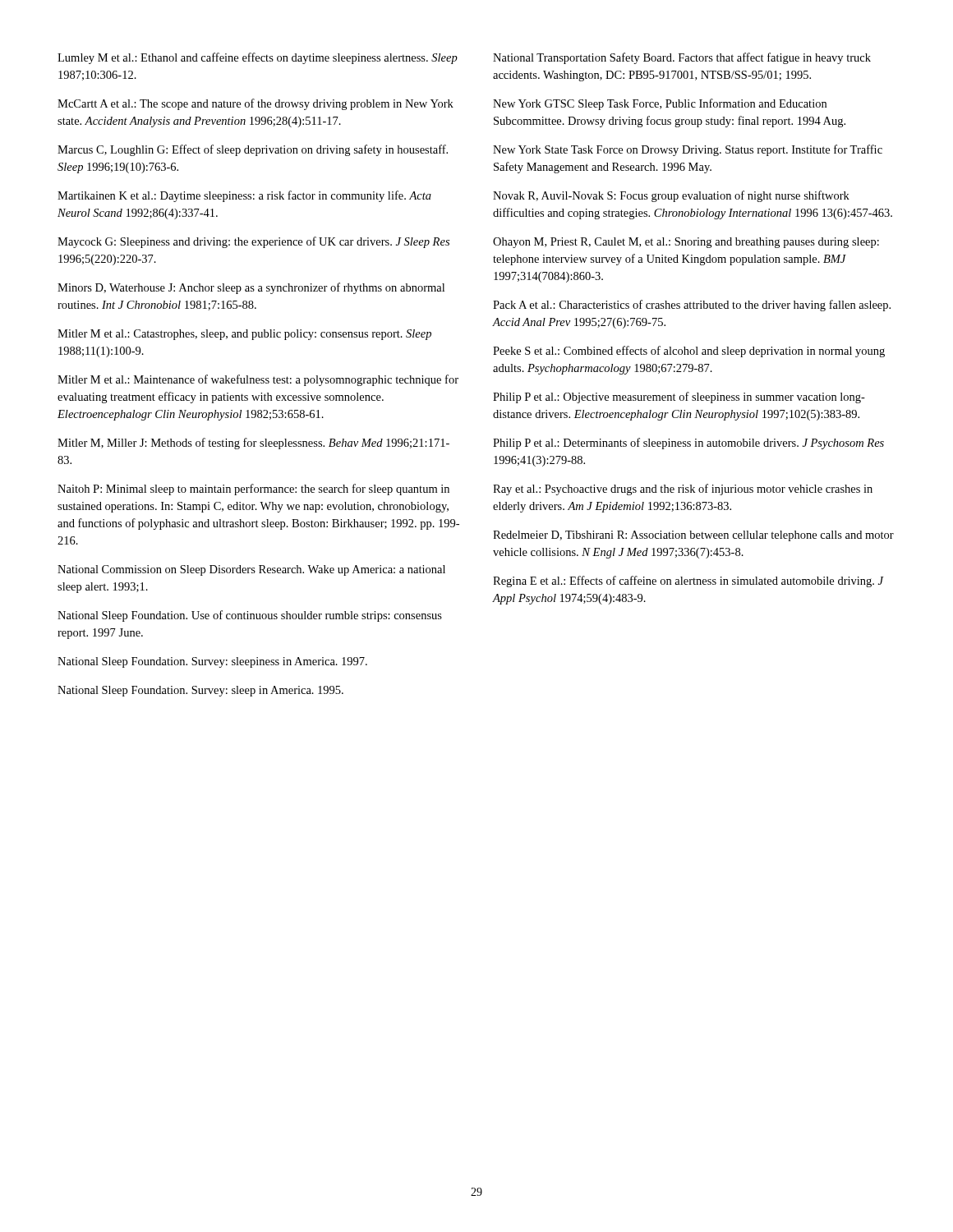Locate the text starting "Ray et al.: Psychoactive drugs and"
This screenshot has width=953, height=1232.
point(683,498)
